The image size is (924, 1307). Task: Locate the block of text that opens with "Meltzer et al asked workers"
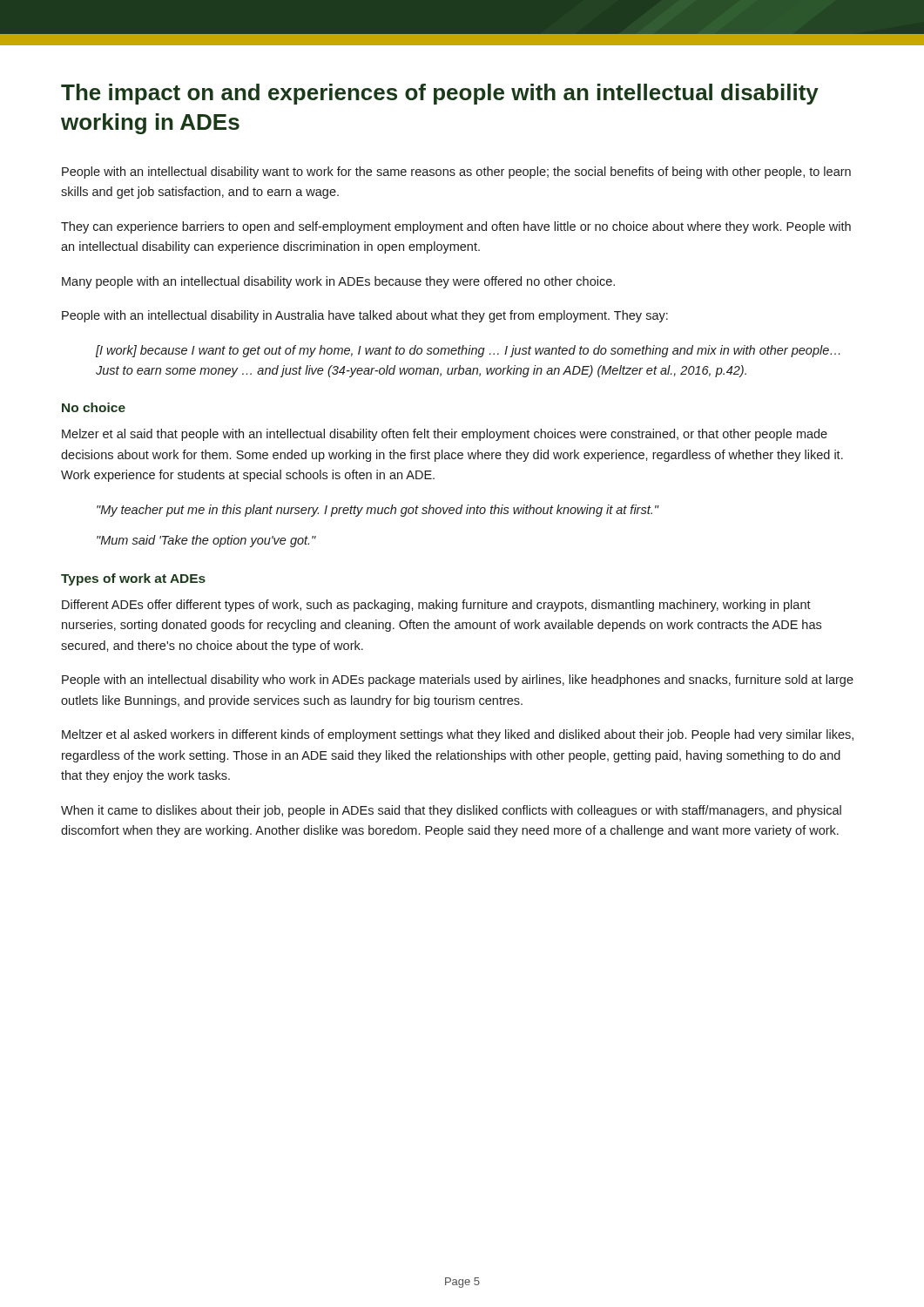pos(458,755)
